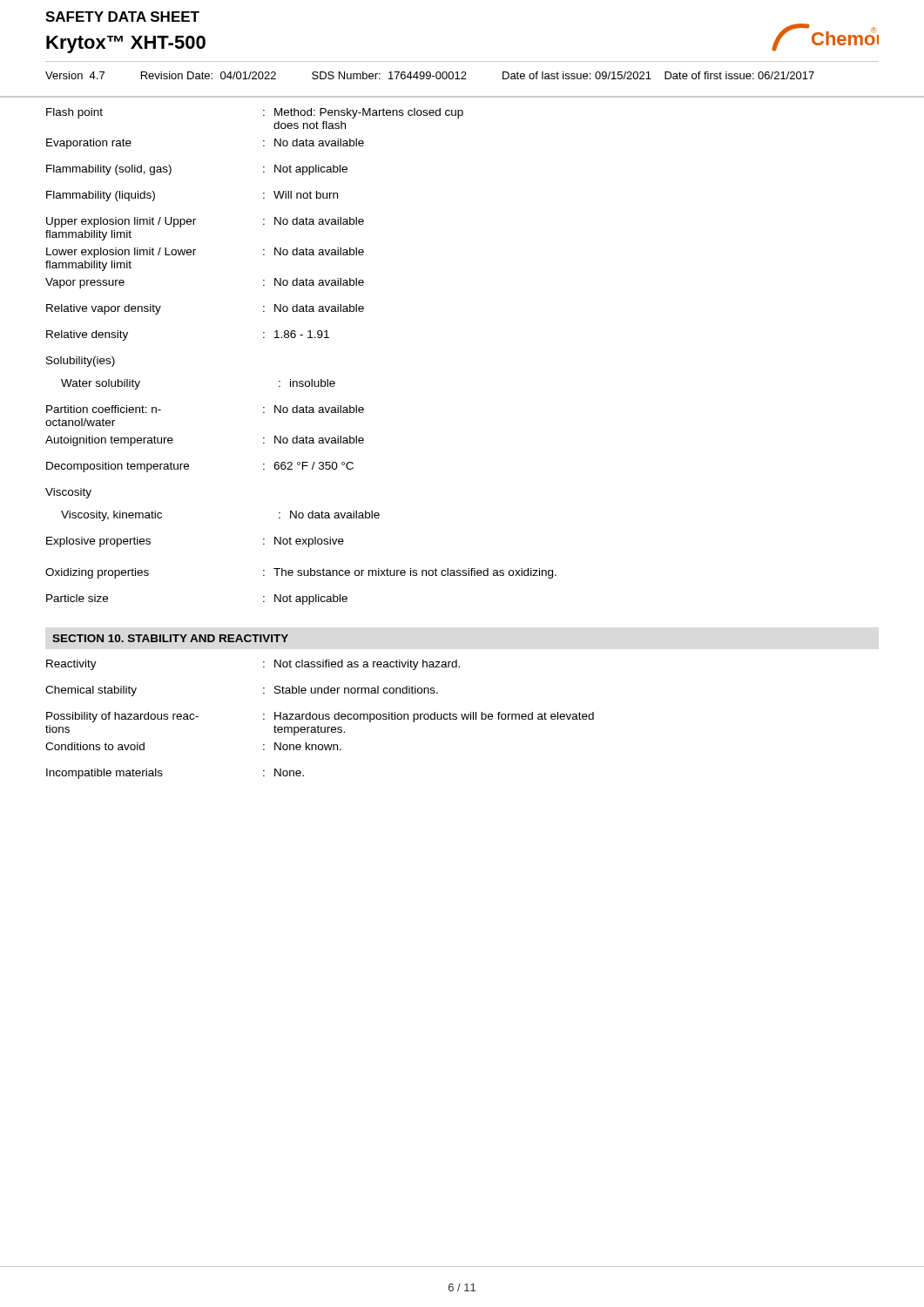Navigate to the block starting "Lower explosion limit / Lowerflammability limit : No"
The height and width of the screenshot is (1307, 924).
tap(121, 254)
